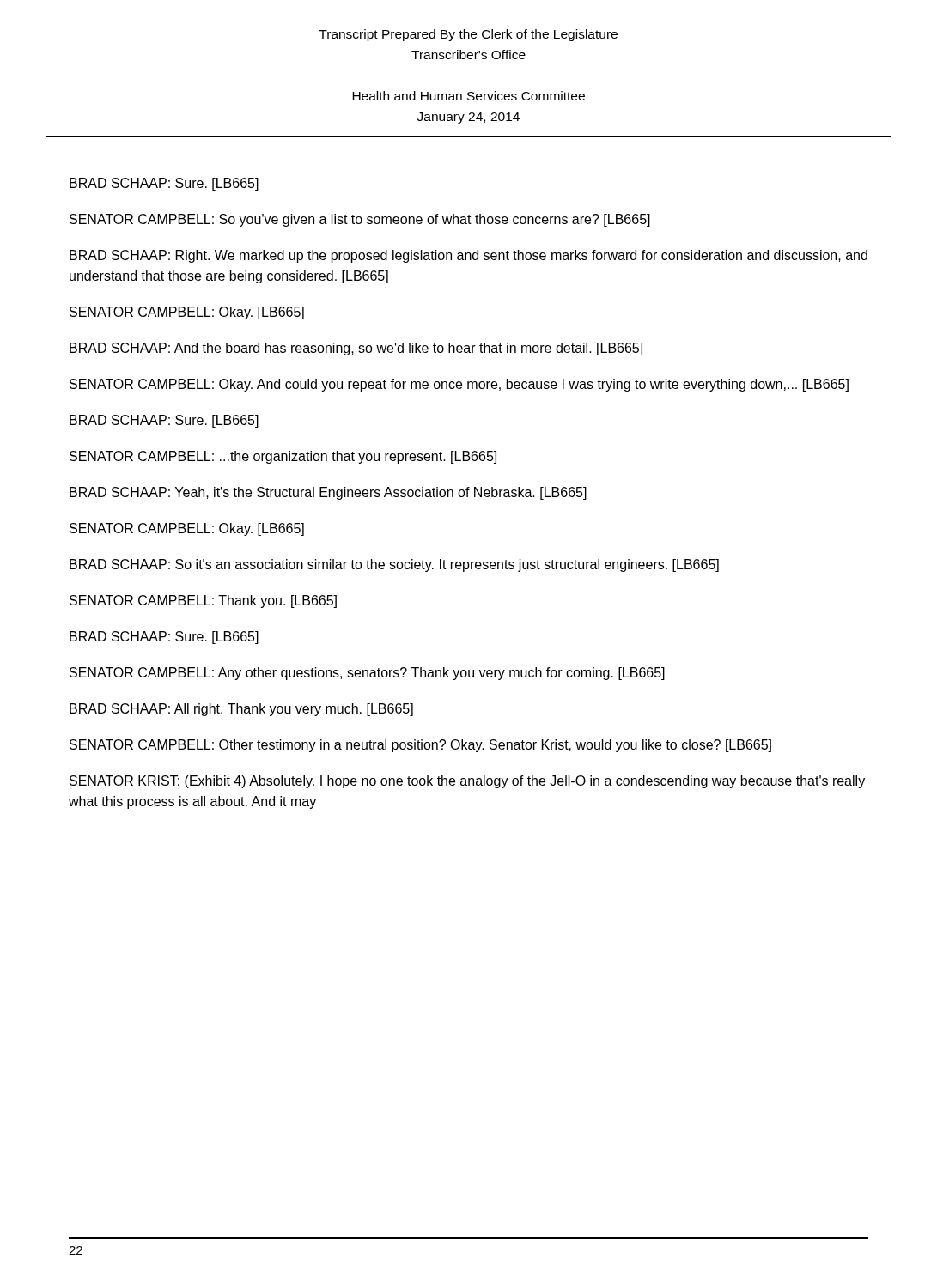Click on the element starting "SENATOR CAMPBELL: Any other"

[367, 673]
